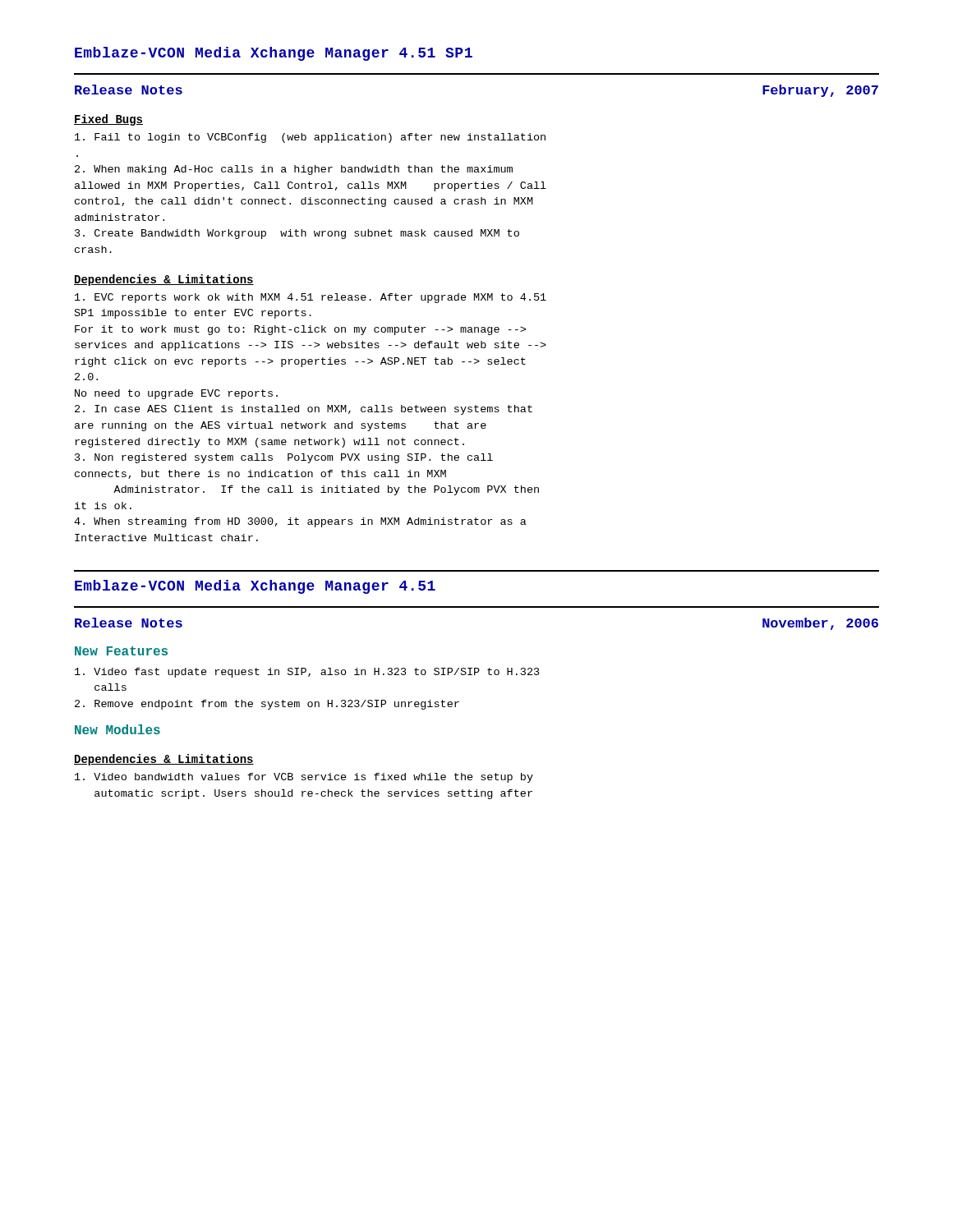Screen dimensions: 1232x953
Task: Find the block on this page that starts "2. Remove endpoint from the"
Action: pos(267,705)
